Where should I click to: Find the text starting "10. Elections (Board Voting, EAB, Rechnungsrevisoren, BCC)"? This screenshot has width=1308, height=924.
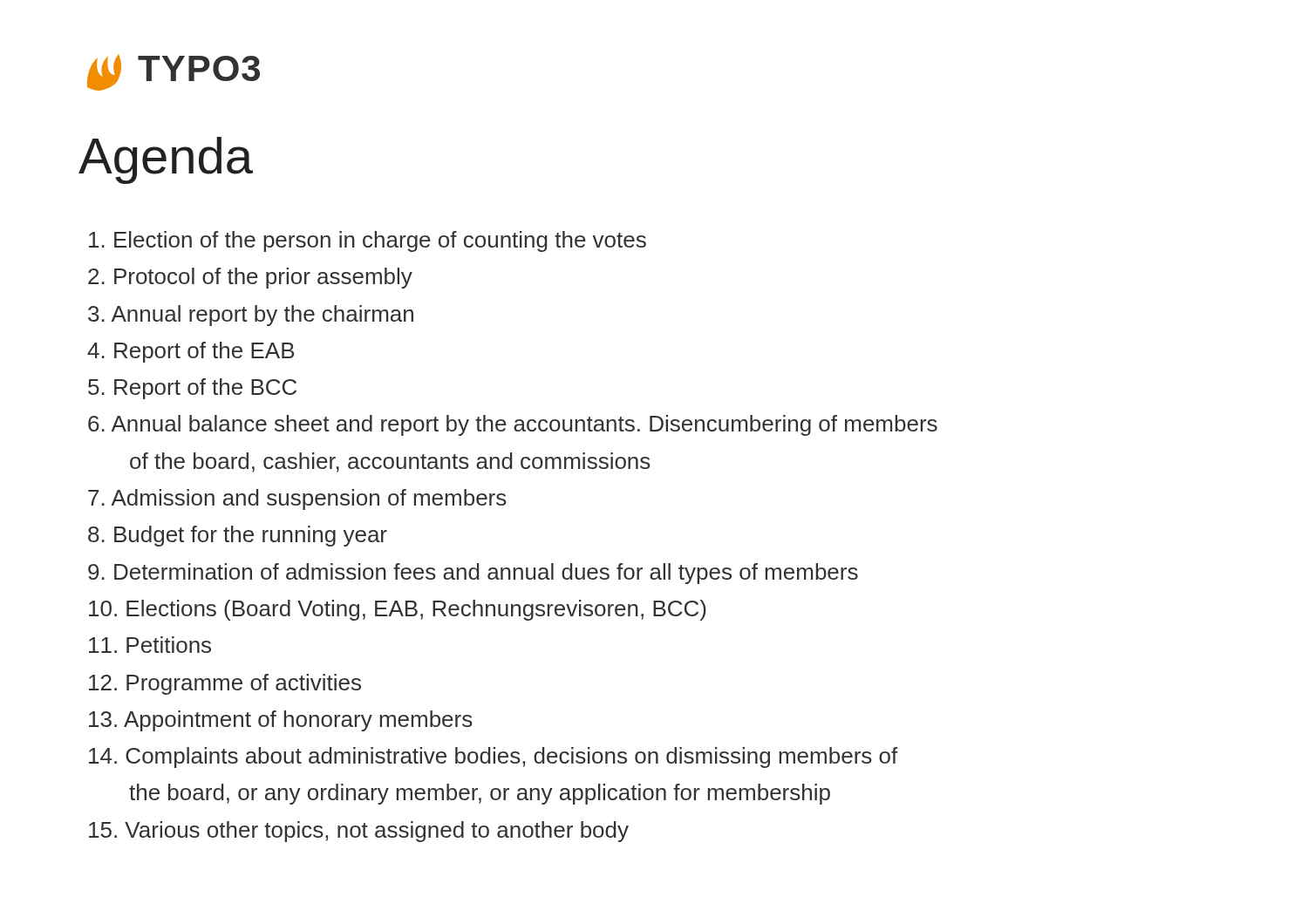(x=397, y=608)
